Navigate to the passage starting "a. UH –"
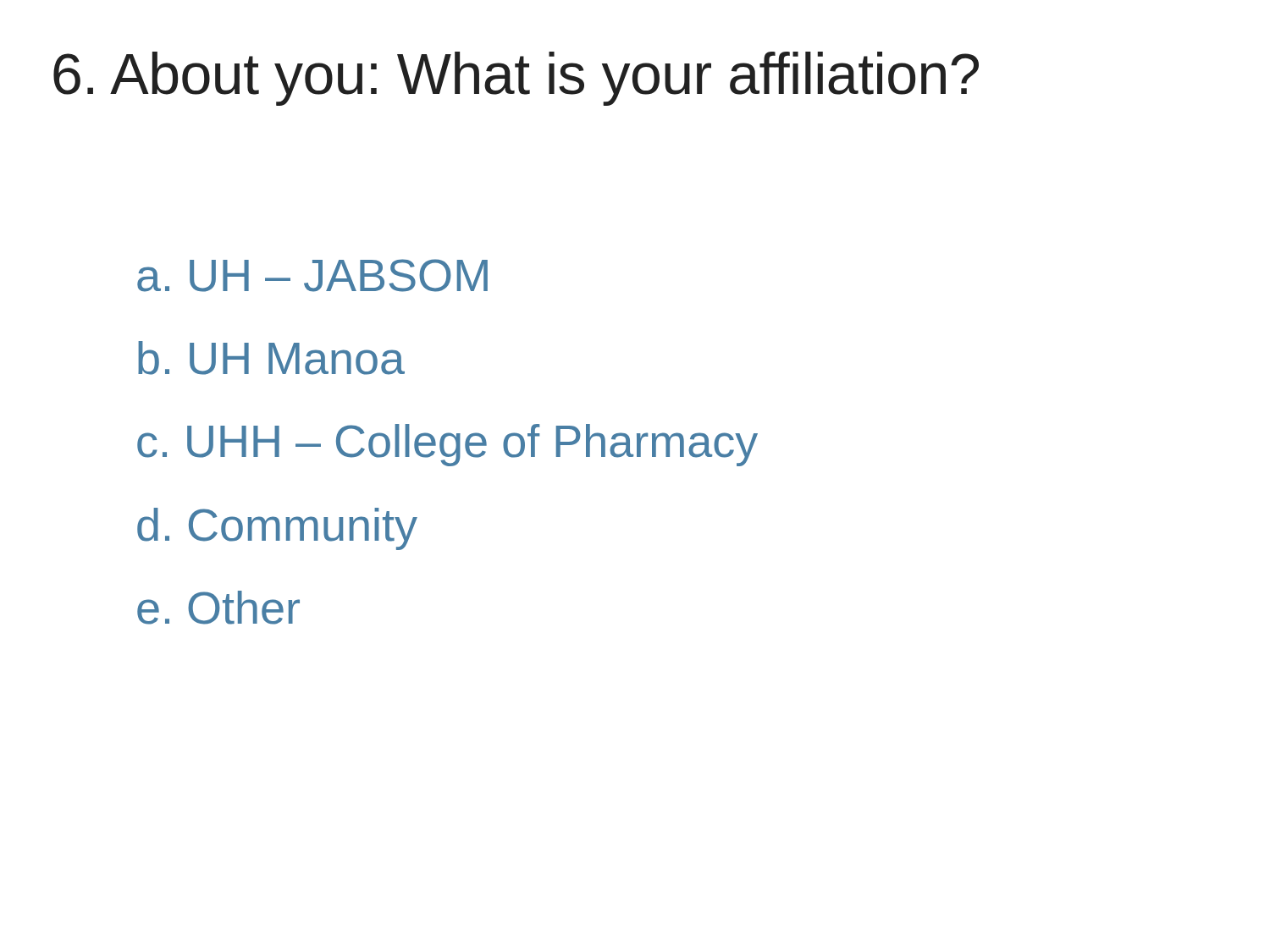 (313, 275)
